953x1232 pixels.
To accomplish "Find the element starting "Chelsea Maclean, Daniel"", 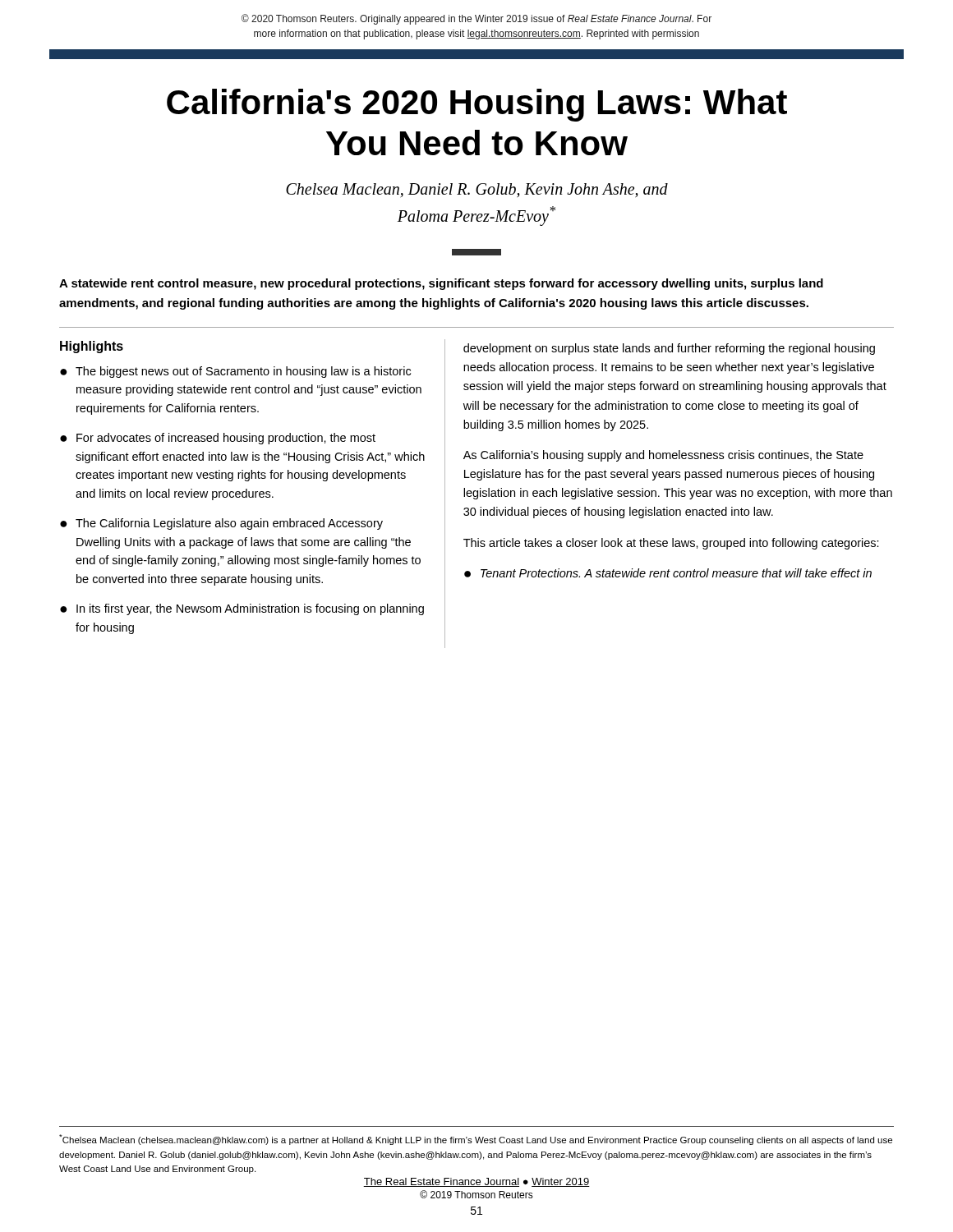I will (x=476, y=189).
